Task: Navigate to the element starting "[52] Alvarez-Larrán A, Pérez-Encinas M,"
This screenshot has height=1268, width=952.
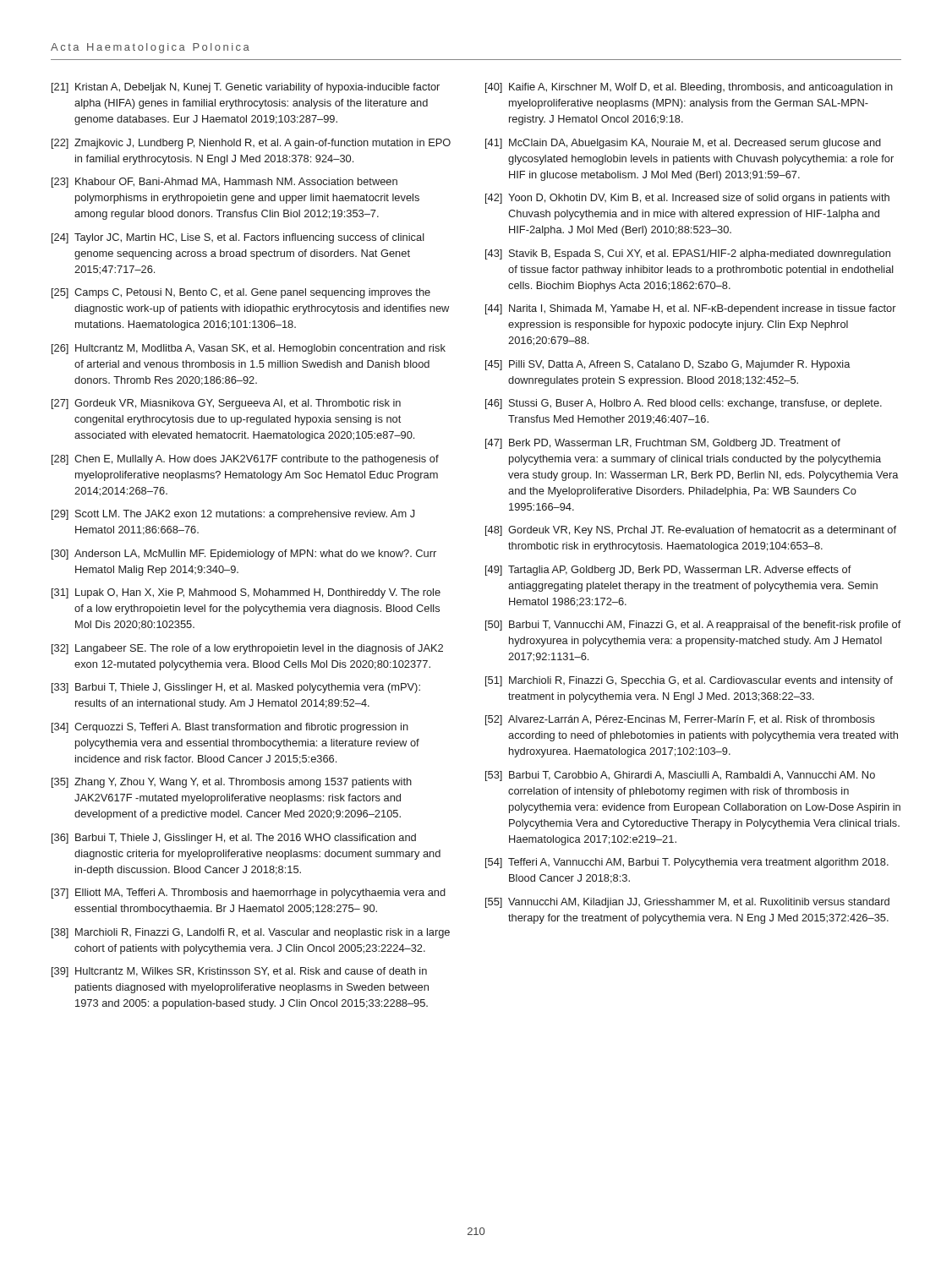Action: point(693,735)
